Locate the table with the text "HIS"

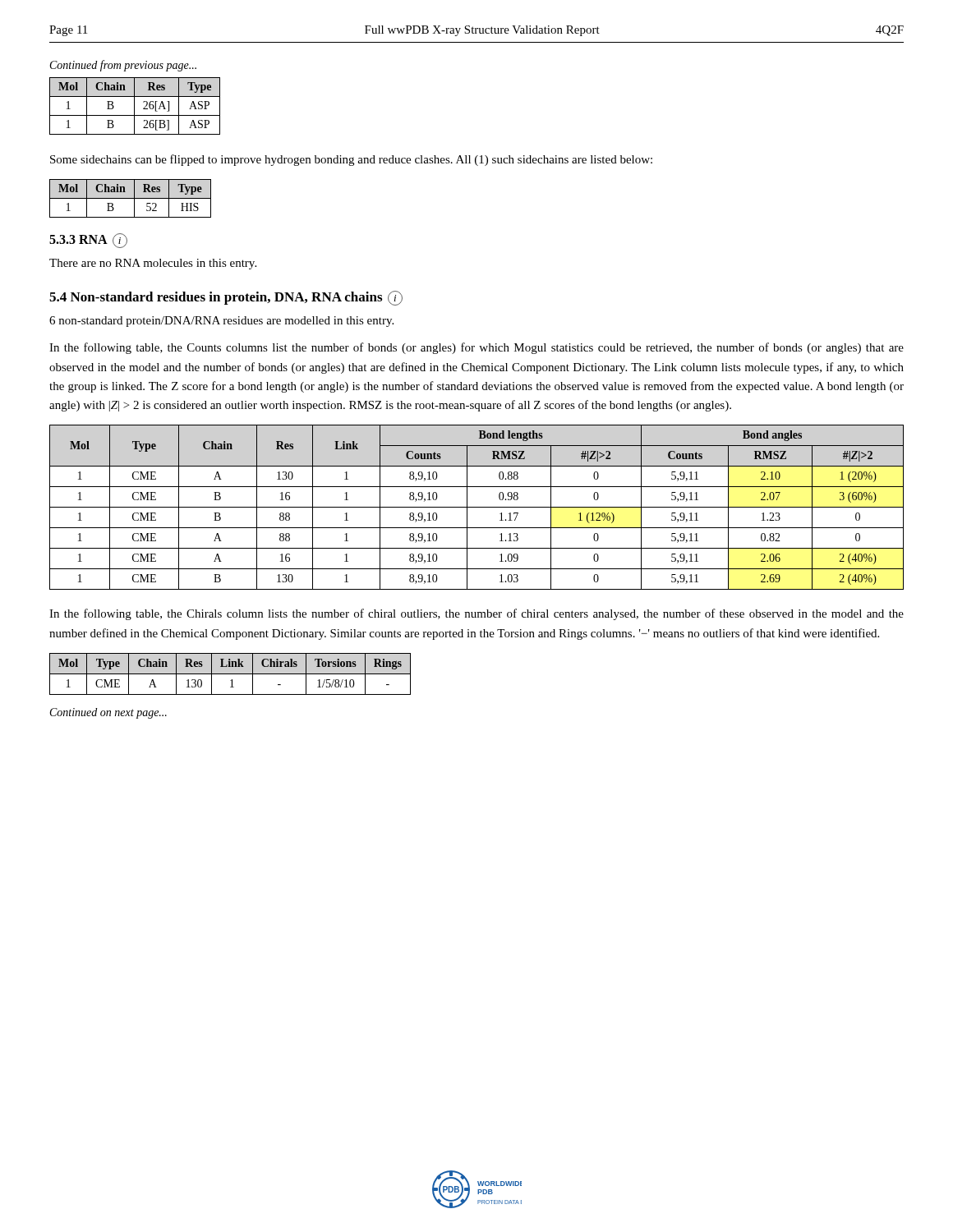pyautogui.click(x=476, y=198)
